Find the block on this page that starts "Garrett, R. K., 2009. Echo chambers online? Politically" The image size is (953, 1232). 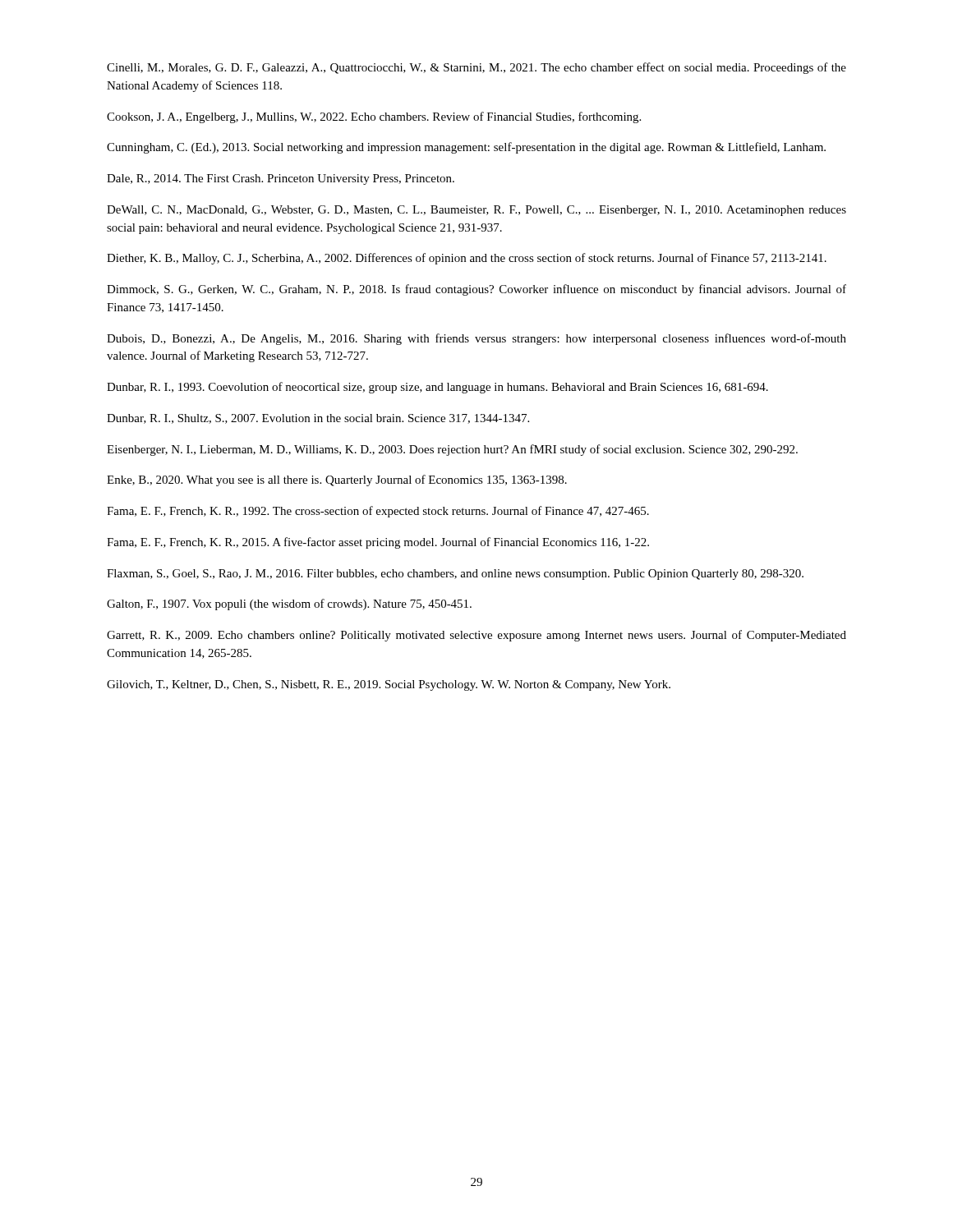pyautogui.click(x=476, y=644)
